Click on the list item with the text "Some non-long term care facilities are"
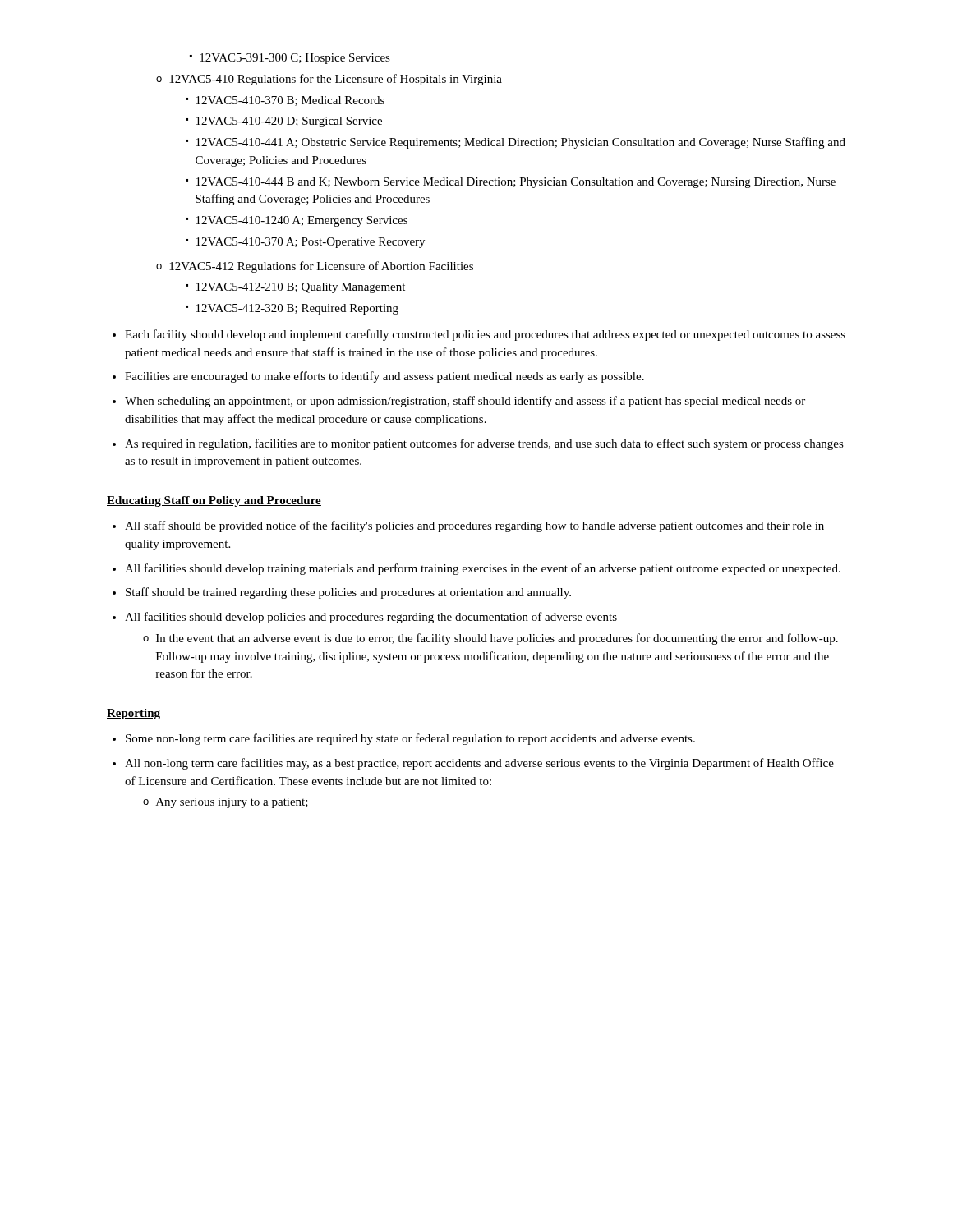The height and width of the screenshot is (1232, 953). tap(410, 738)
